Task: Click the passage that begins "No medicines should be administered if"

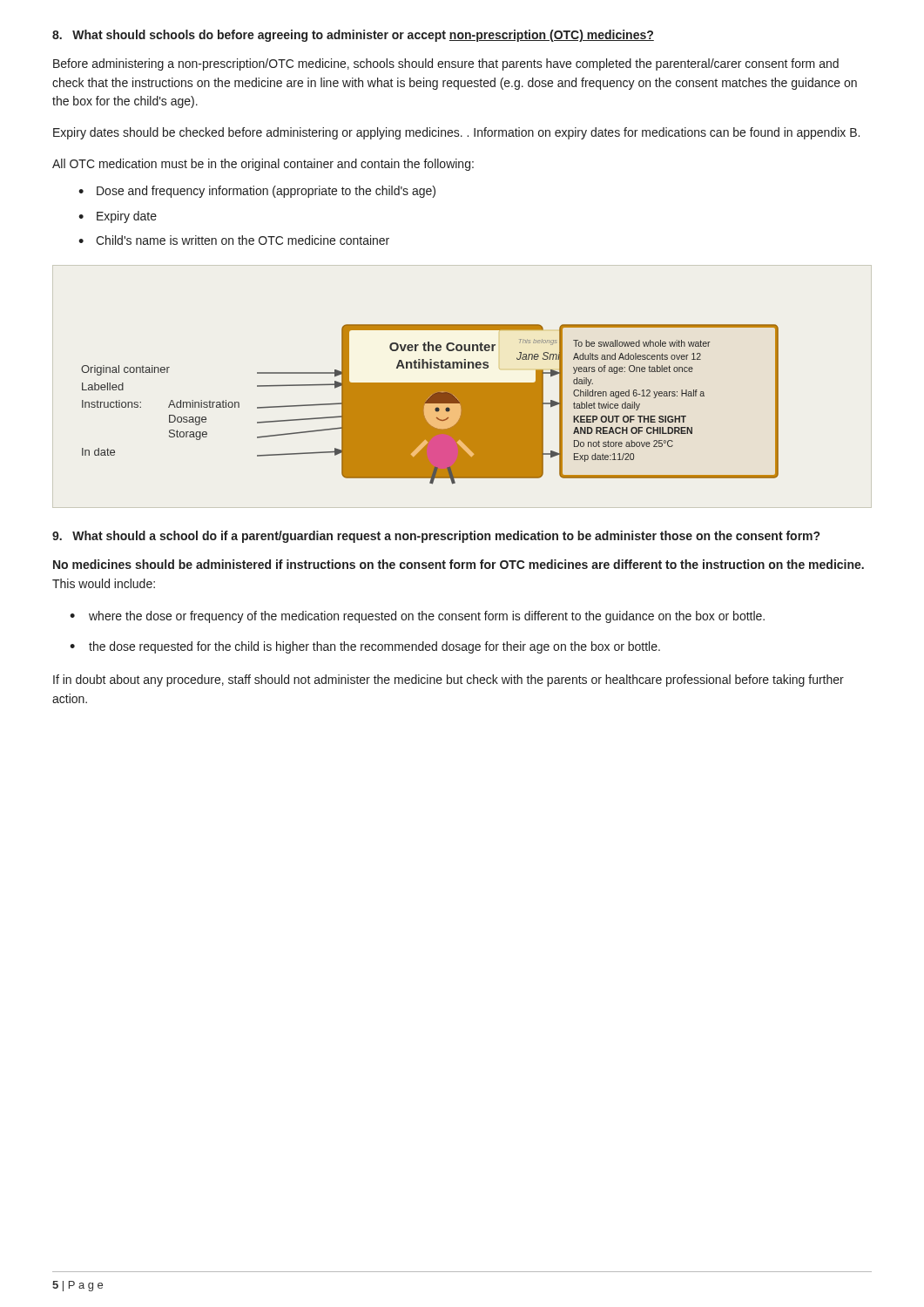Action: (x=458, y=574)
